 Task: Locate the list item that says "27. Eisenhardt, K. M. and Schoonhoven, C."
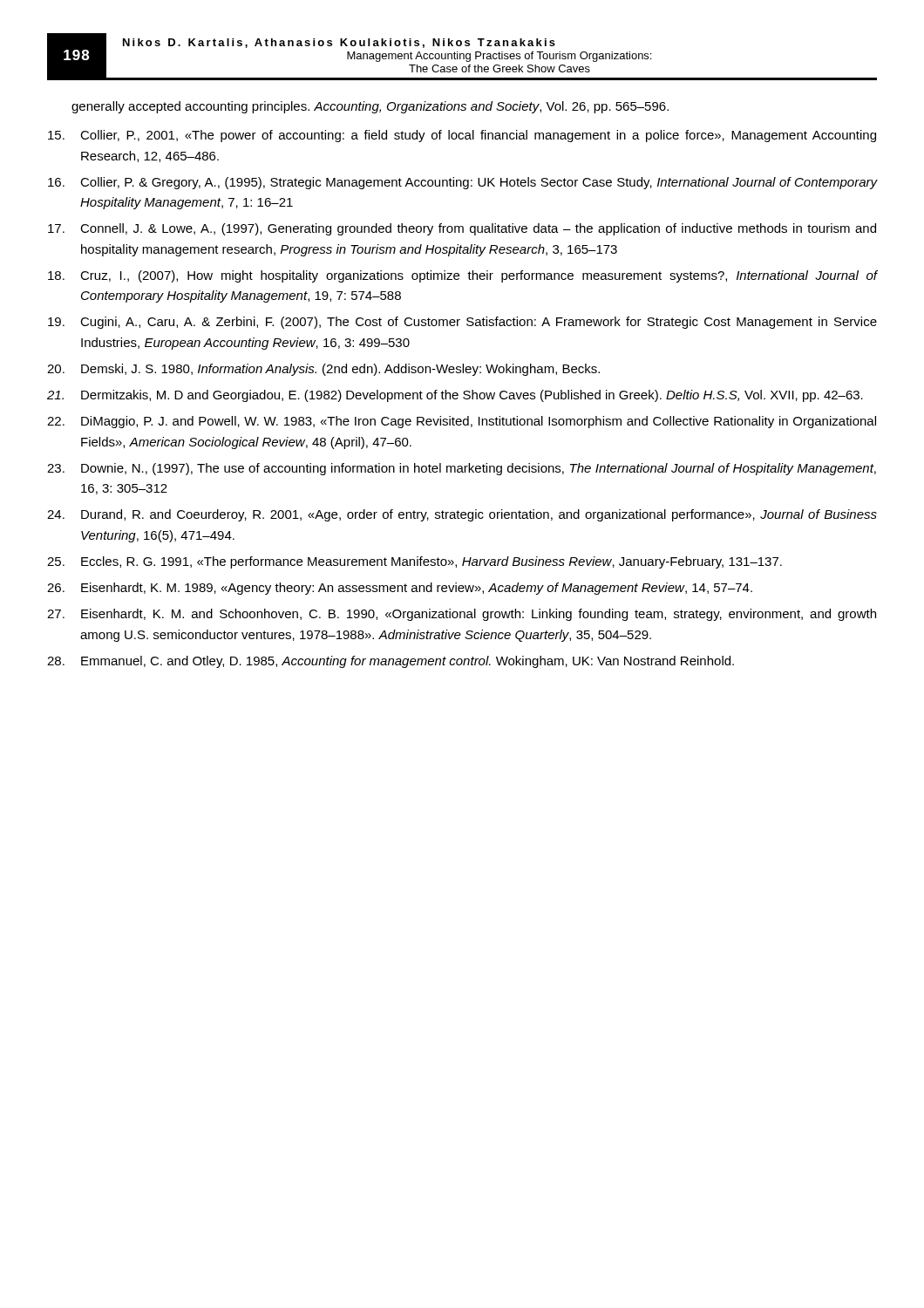point(462,624)
